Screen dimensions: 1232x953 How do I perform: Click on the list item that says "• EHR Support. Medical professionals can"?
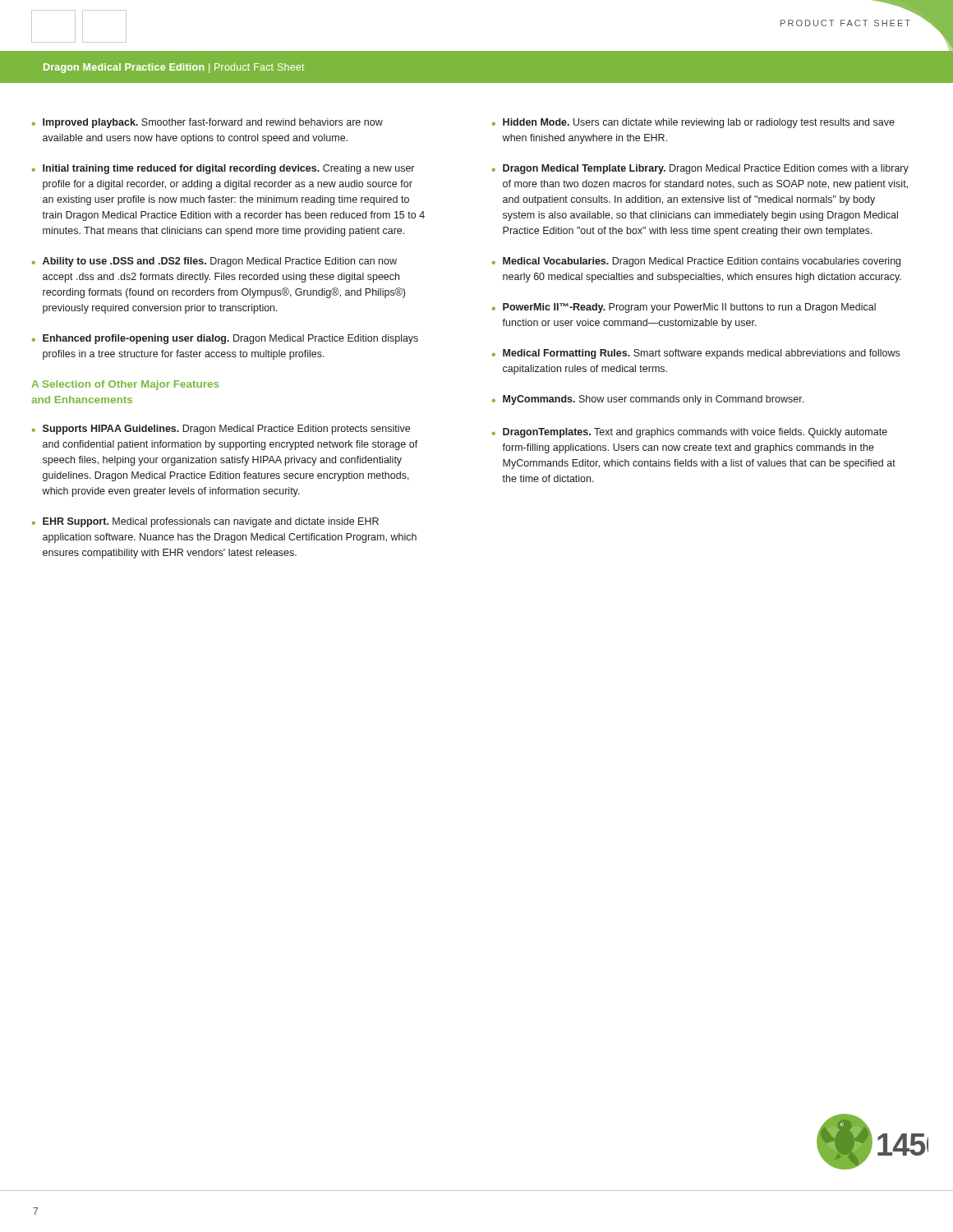228,537
